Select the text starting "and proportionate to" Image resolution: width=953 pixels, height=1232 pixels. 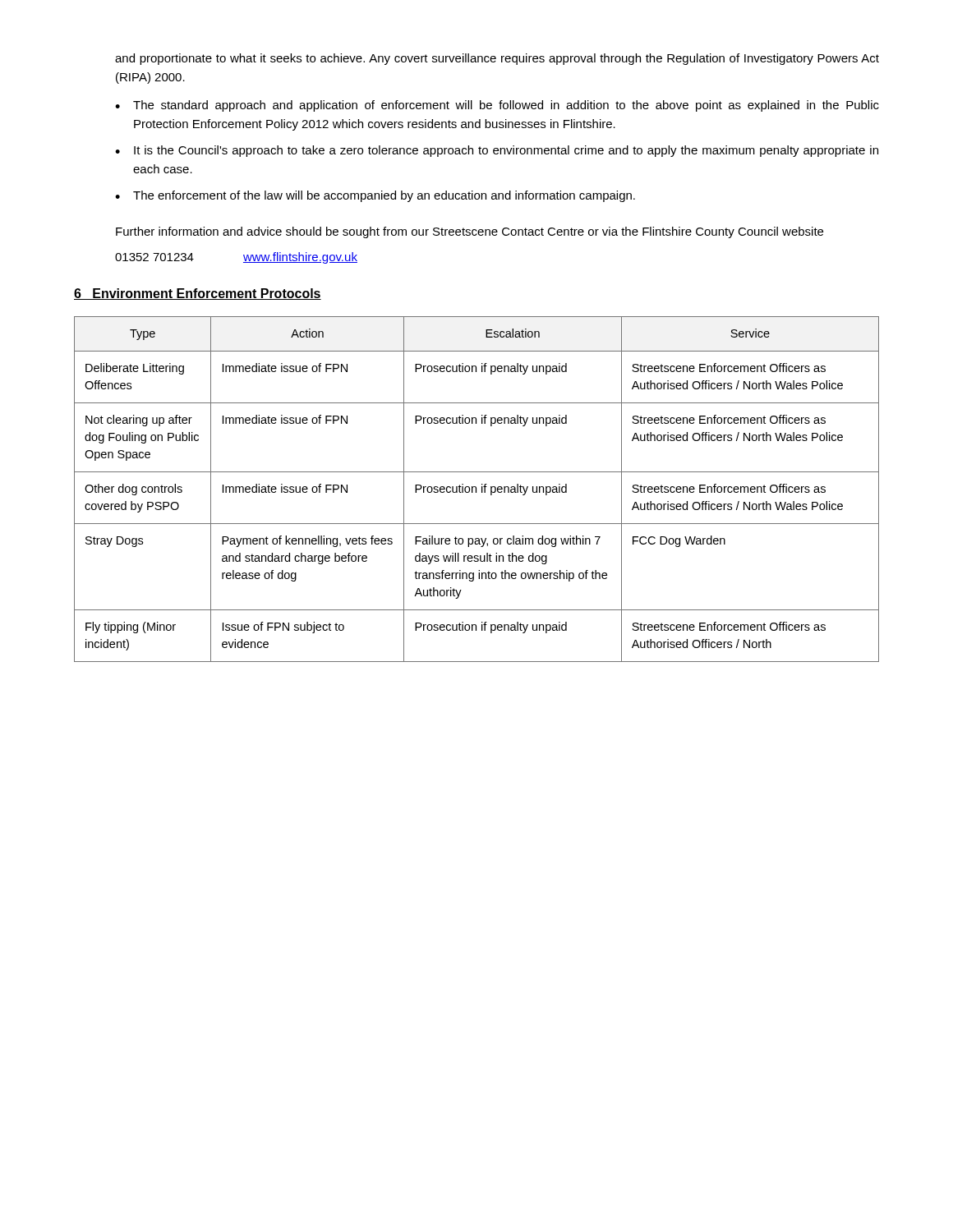coord(497,68)
